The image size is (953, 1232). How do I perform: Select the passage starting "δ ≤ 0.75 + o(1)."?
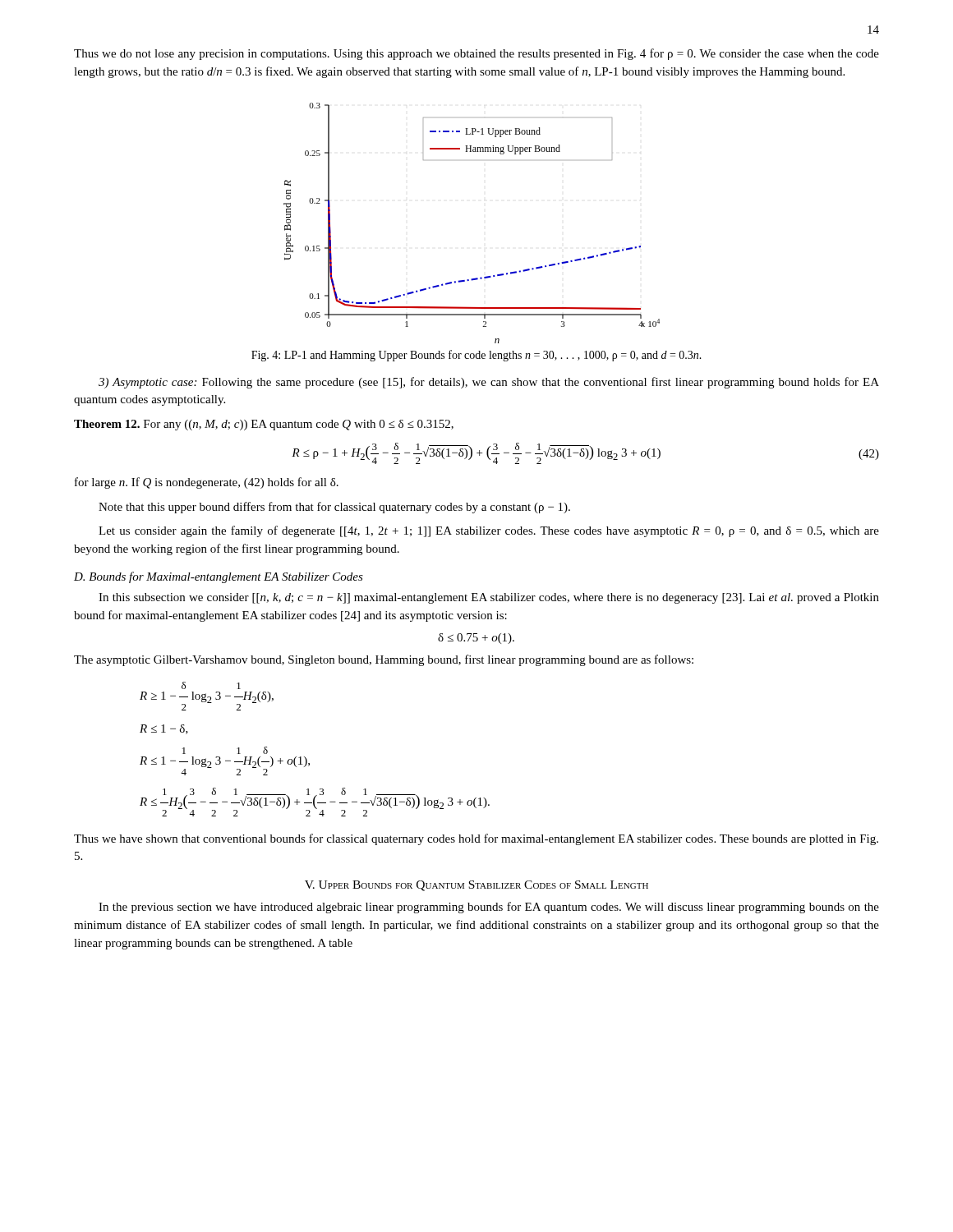476,638
